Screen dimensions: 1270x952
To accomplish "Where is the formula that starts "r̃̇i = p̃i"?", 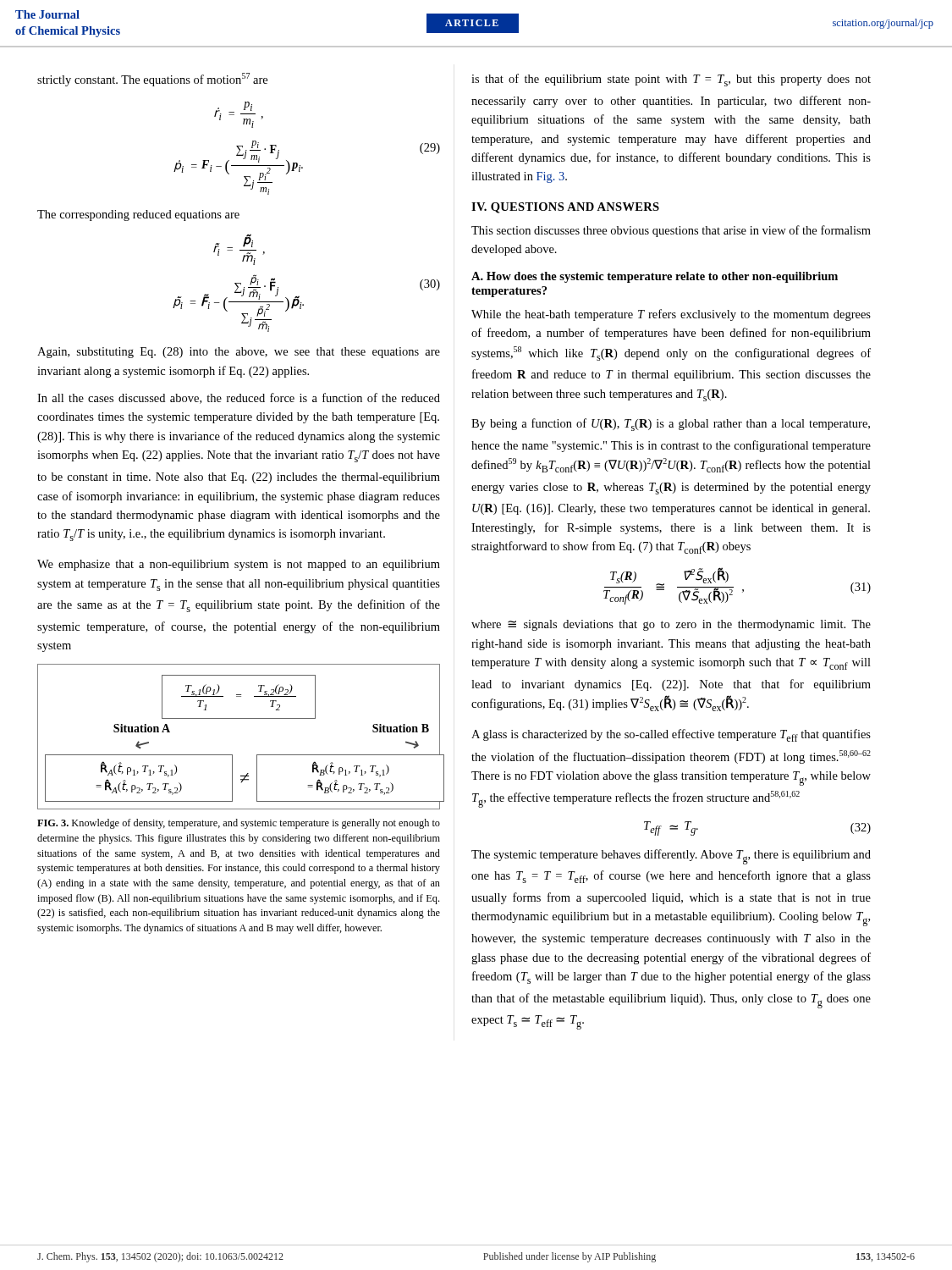I will pos(306,283).
